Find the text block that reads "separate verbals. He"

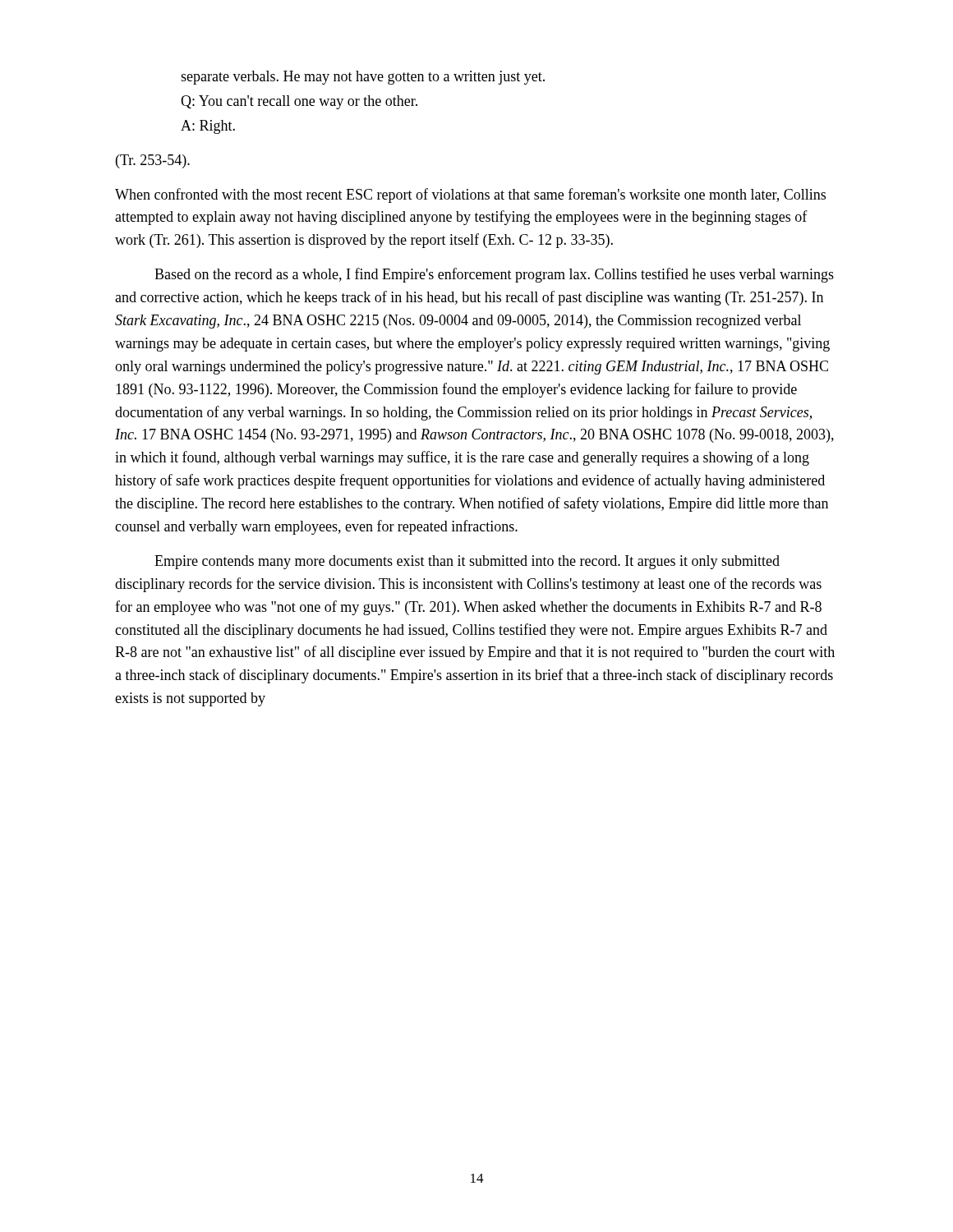click(x=363, y=78)
